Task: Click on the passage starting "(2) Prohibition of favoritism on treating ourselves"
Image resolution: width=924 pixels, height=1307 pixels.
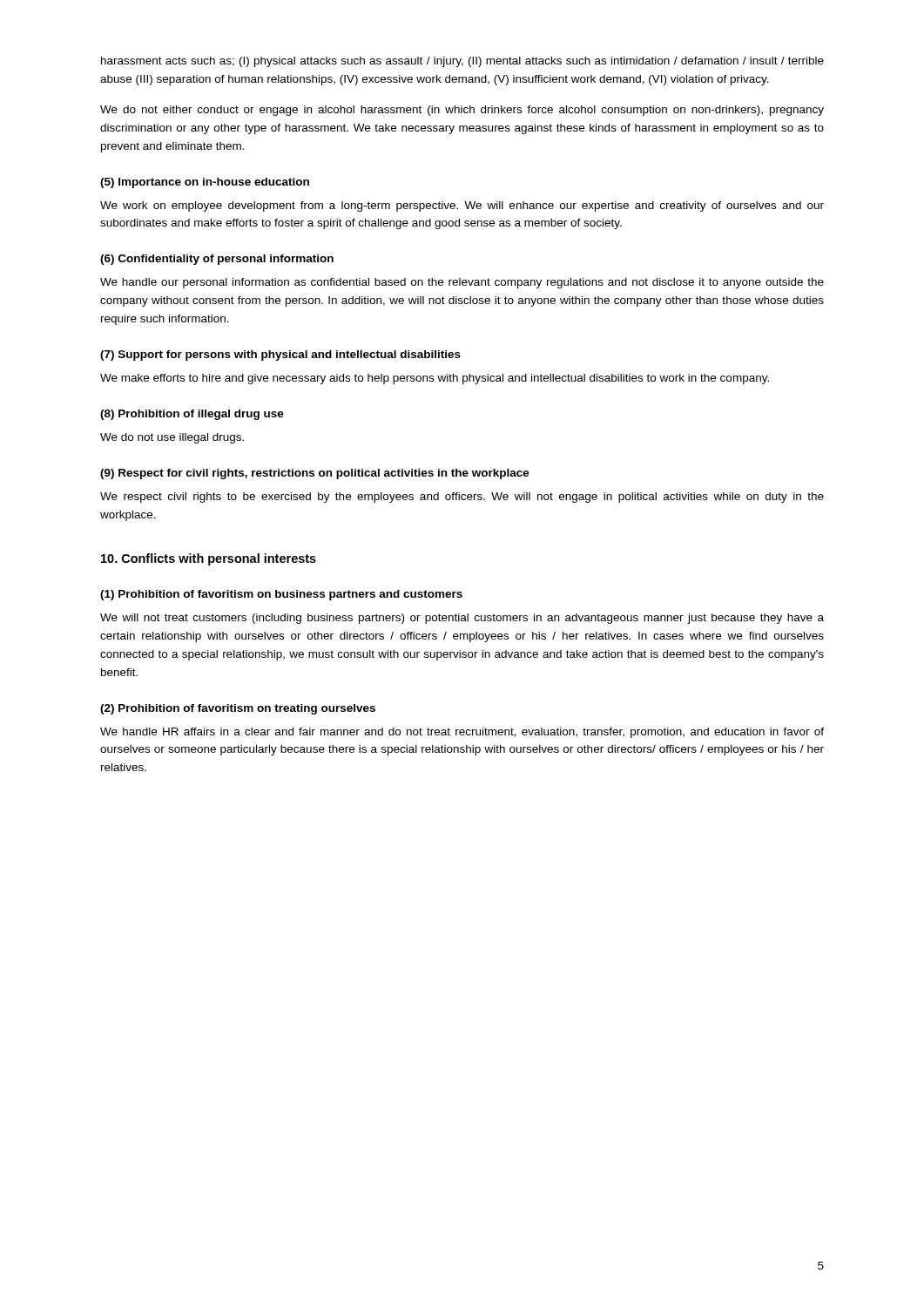Action: [238, 708]
